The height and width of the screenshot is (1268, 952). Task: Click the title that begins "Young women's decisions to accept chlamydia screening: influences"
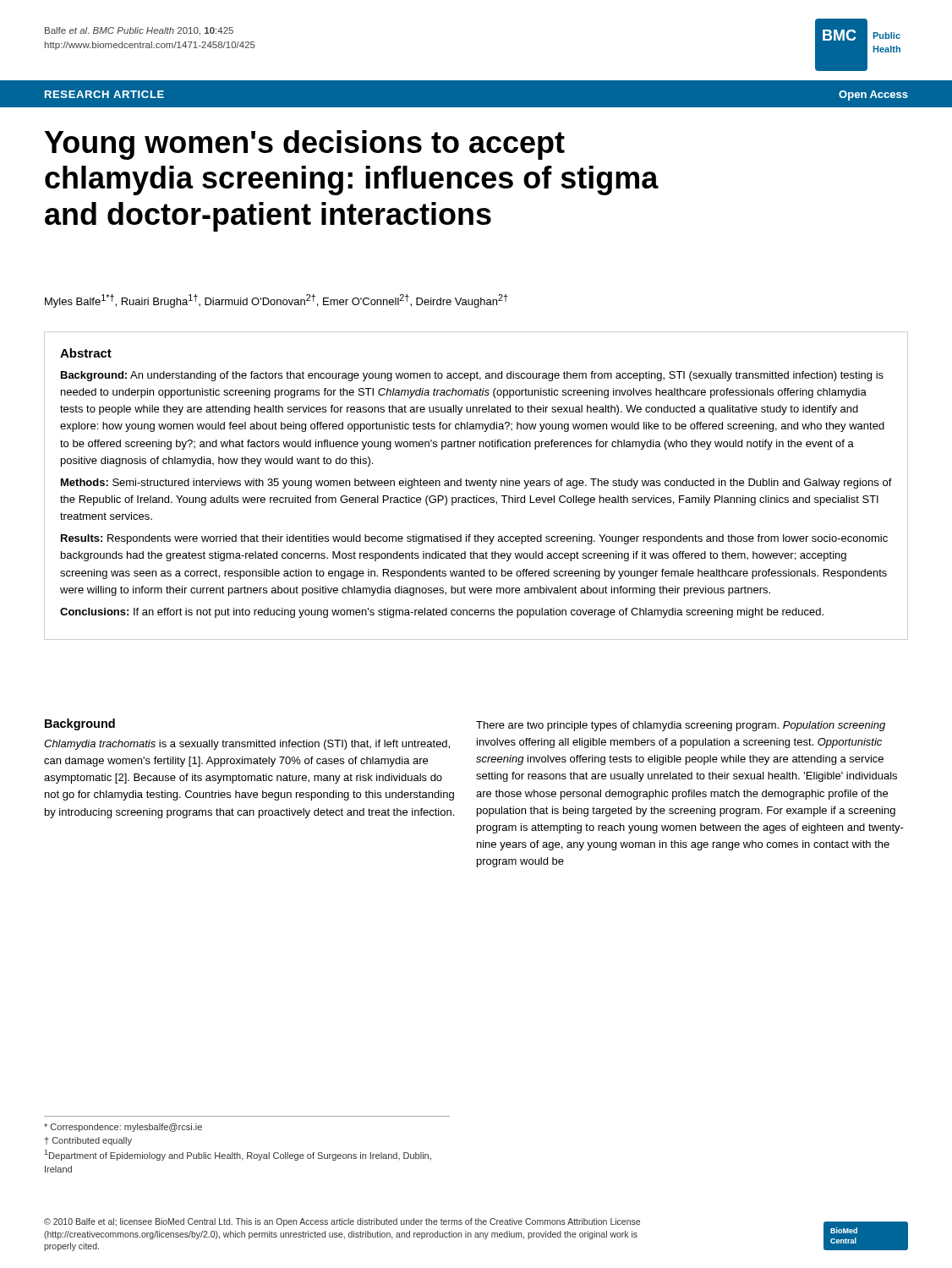pos(365,179)
